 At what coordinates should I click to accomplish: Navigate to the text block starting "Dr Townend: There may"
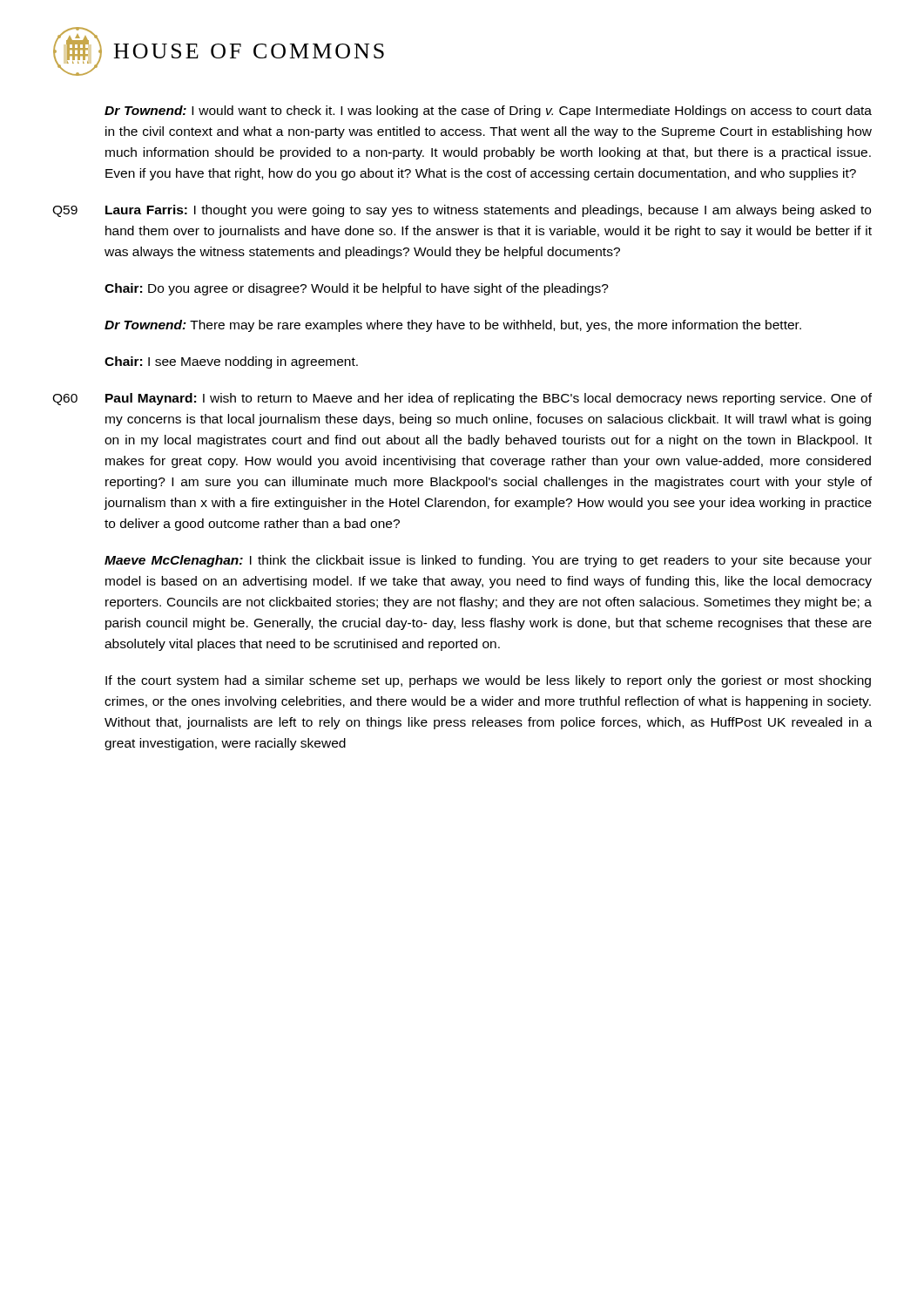pos(488,325)
